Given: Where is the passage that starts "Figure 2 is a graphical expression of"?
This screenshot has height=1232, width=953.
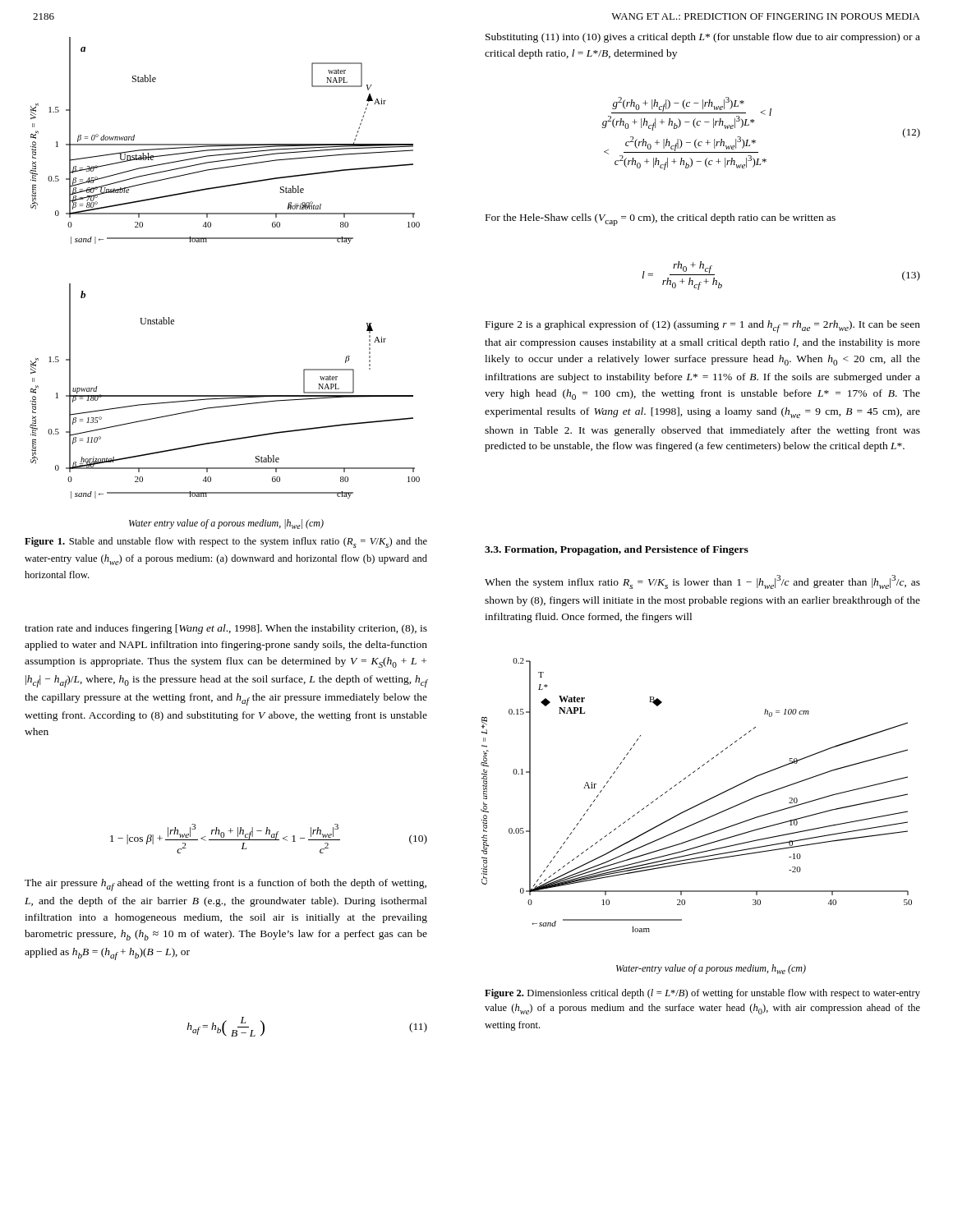Looking at the screenshot, I should pos(702,385).
